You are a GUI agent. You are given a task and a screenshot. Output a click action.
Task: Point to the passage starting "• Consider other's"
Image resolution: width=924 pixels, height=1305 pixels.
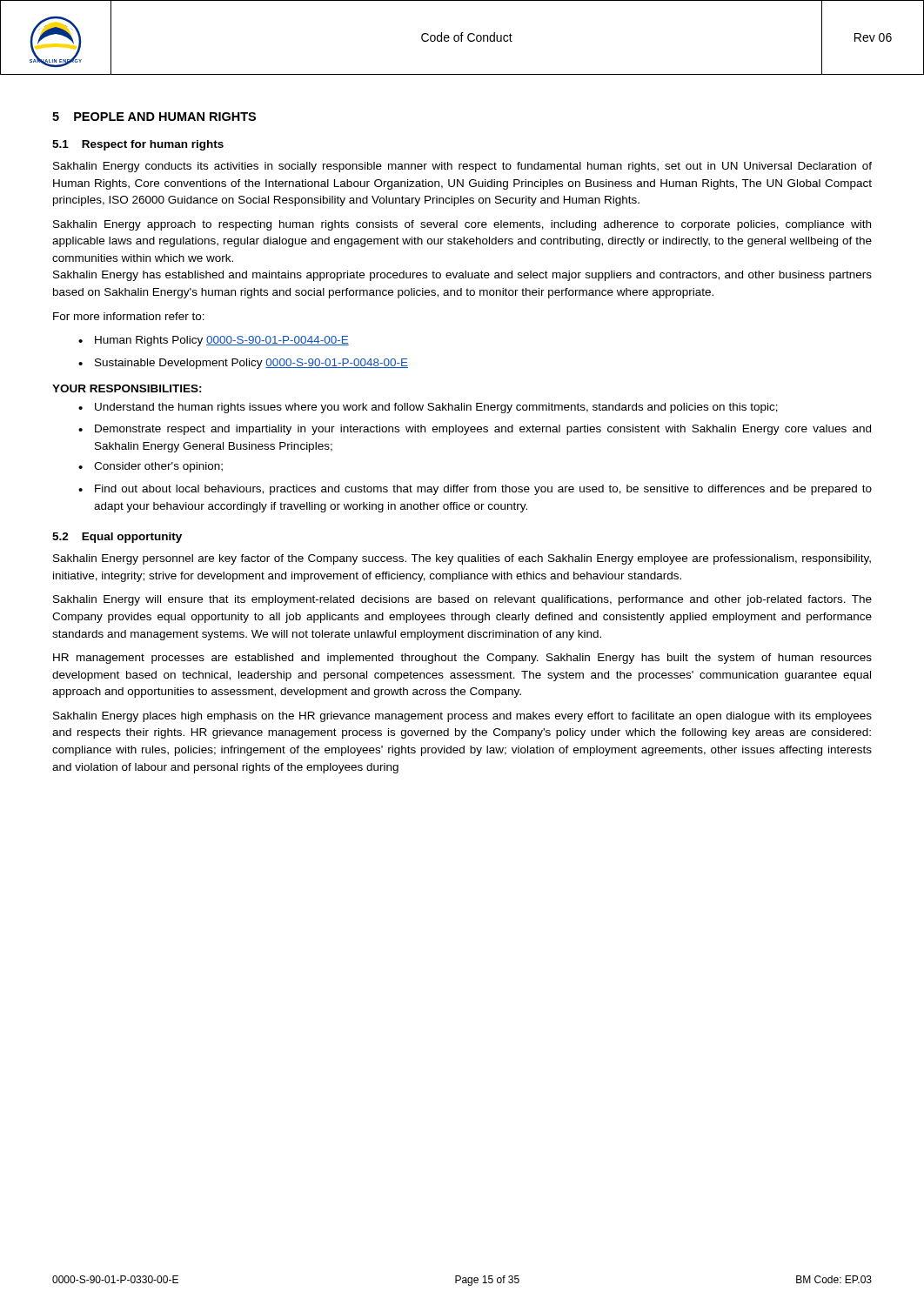151,467
